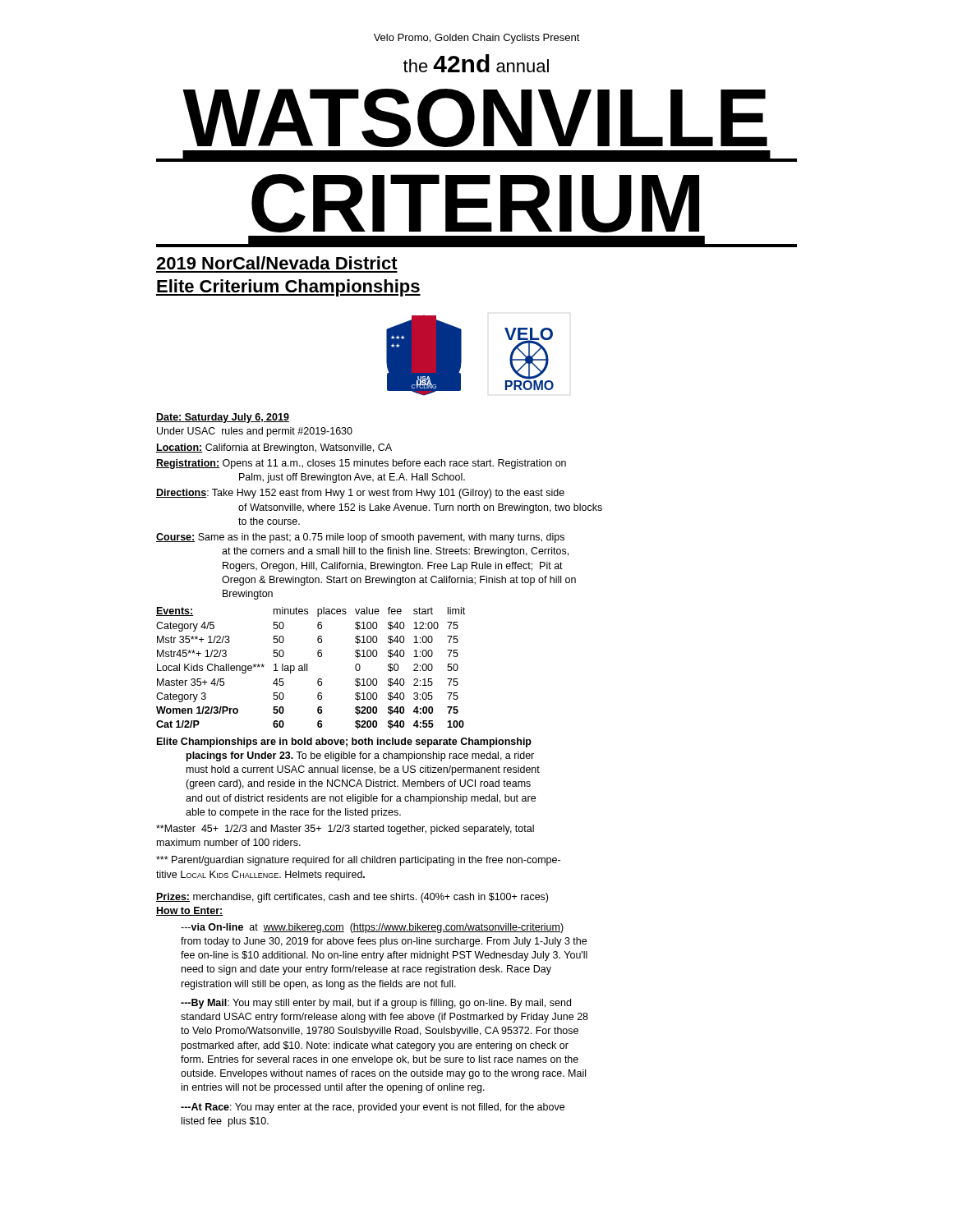
Task: Click on the text block that says "Directions: Take Hwy 152 east from Hwy"
Action: click(379, 507)
